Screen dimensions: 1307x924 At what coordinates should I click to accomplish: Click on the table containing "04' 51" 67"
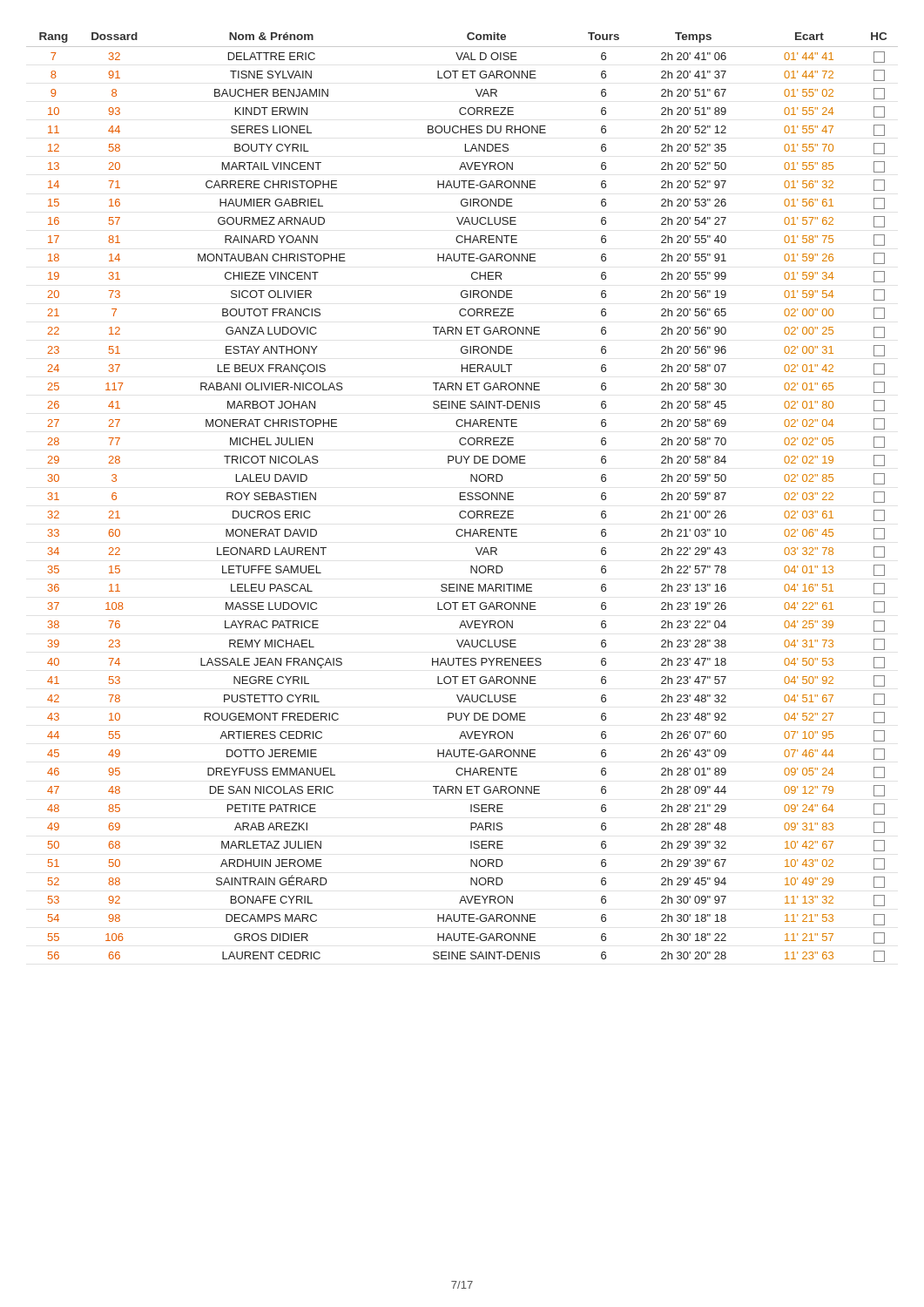coord(462,495)
